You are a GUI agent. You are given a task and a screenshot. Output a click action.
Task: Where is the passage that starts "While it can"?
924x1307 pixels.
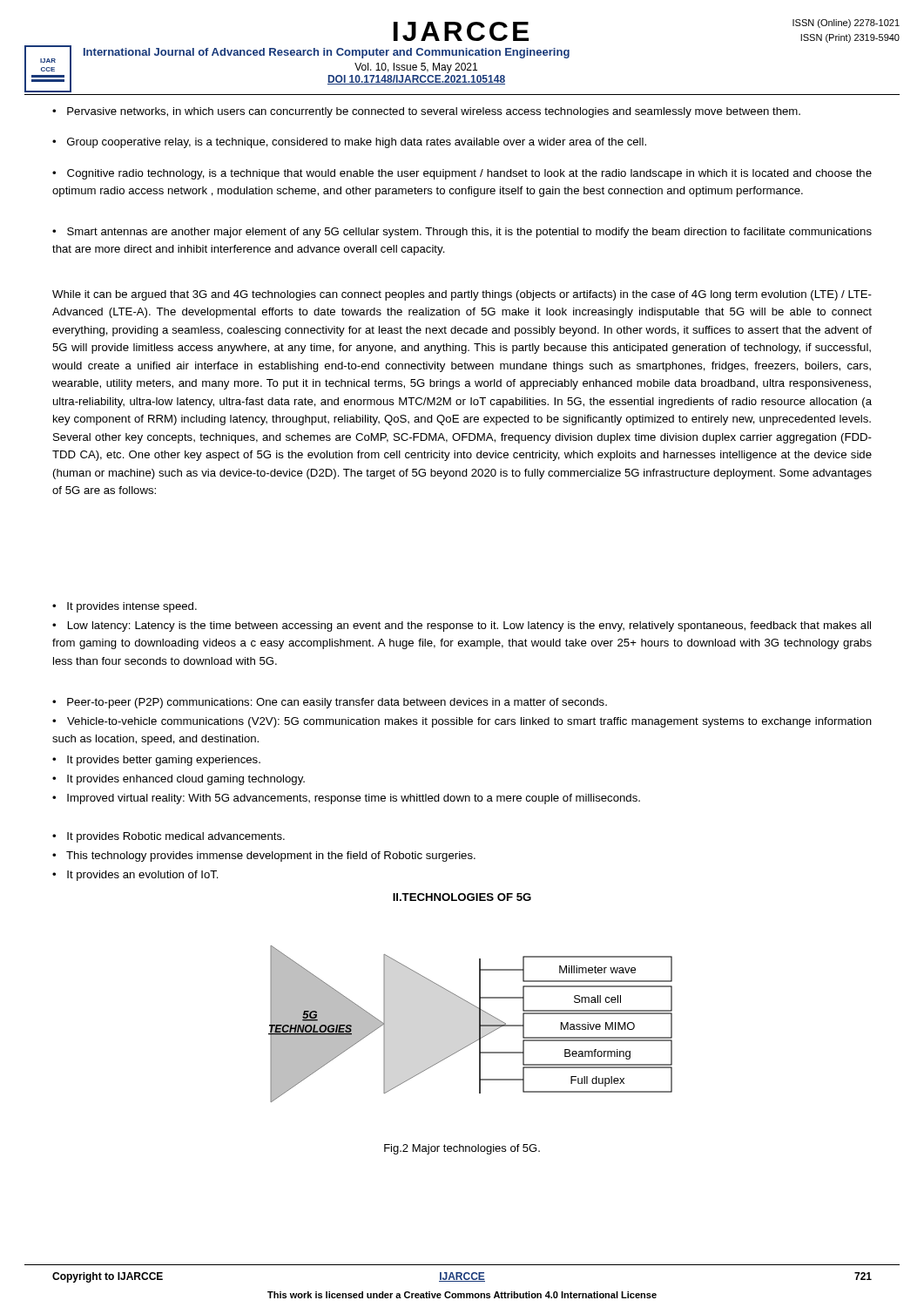pos(462,392)
